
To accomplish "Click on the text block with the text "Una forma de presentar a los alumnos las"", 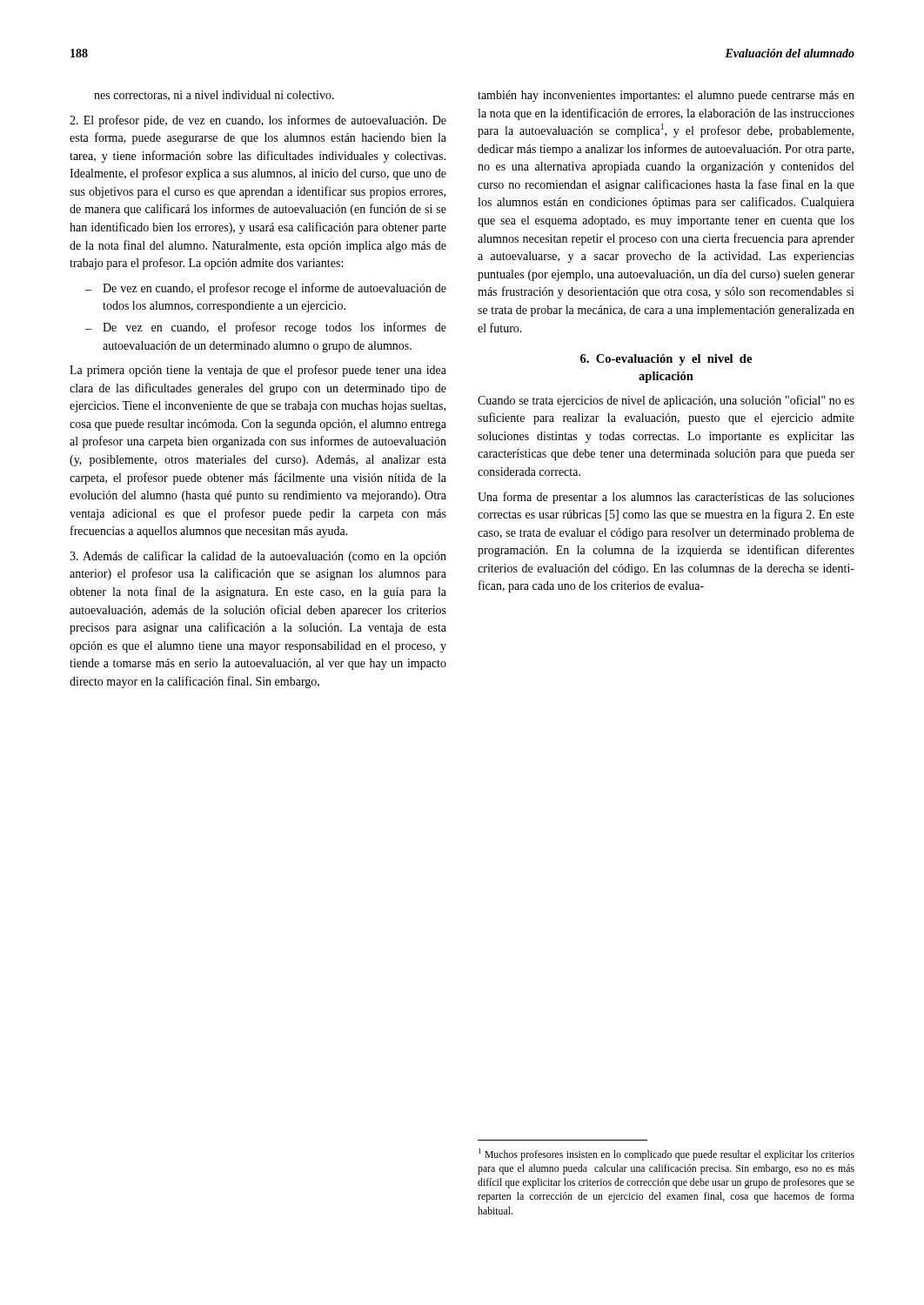I will (x=666, y=542).
